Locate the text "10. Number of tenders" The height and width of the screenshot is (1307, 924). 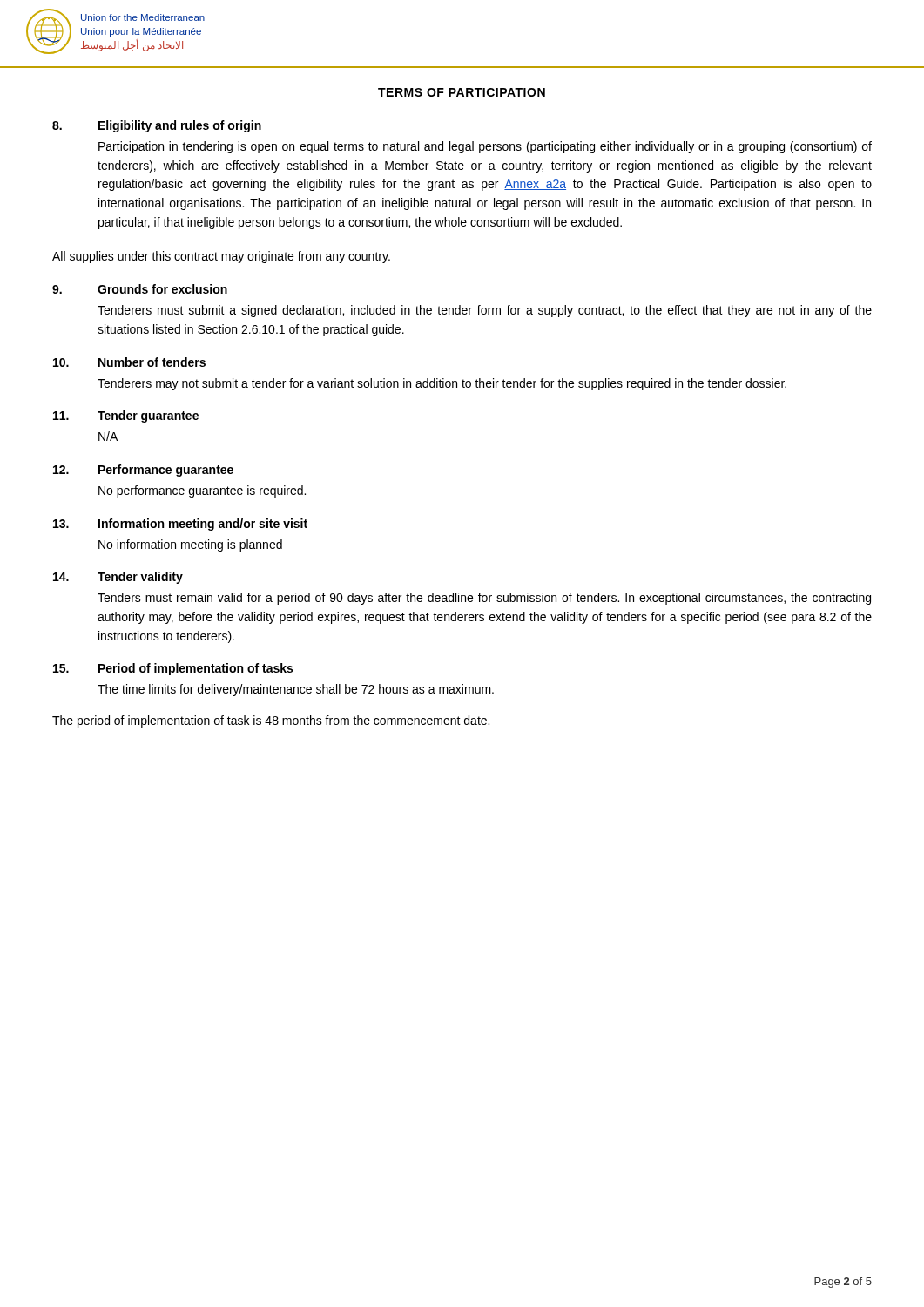click(x=129, y=362)
